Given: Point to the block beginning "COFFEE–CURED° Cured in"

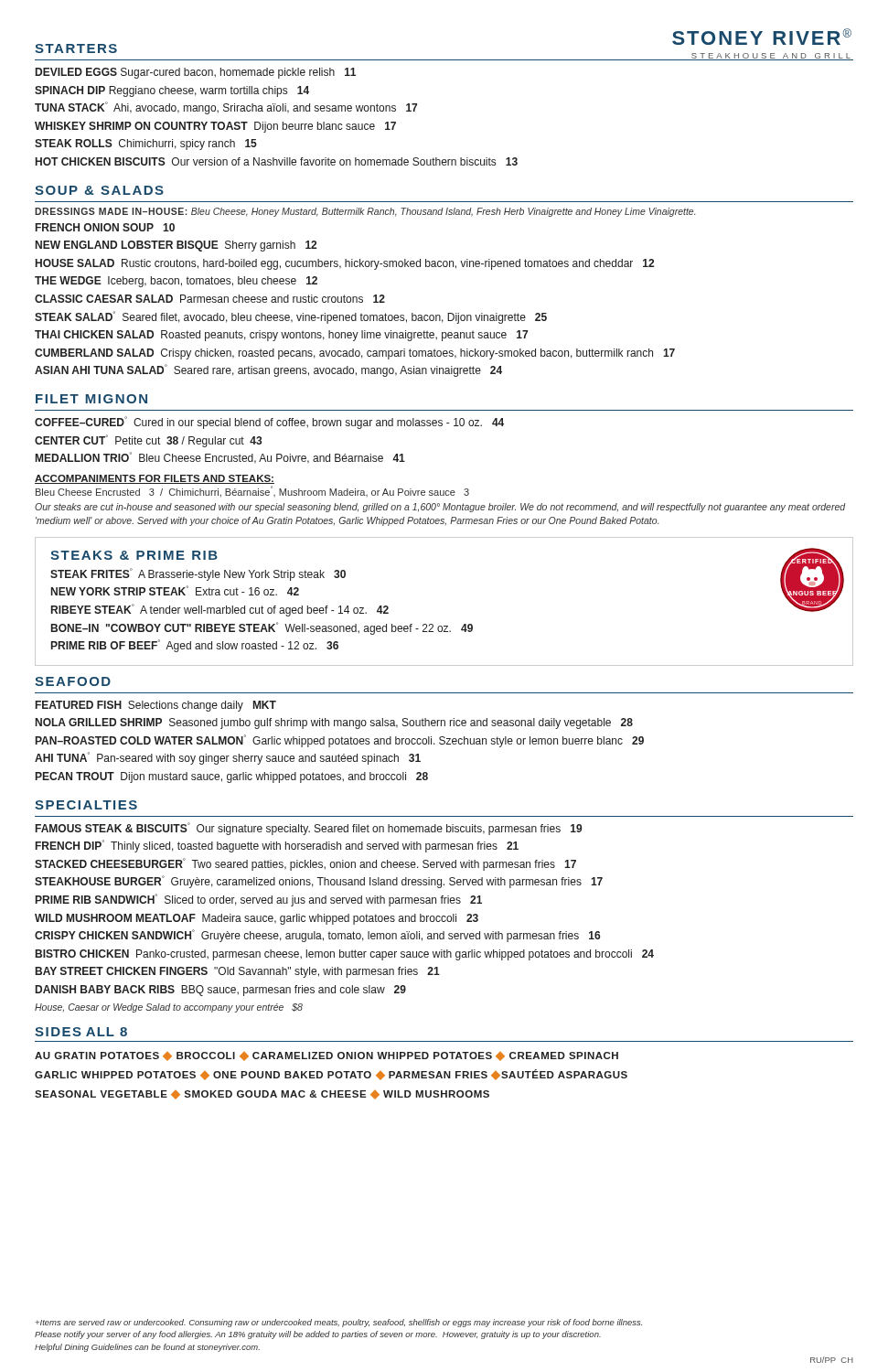Looking at the screenshot, I should coord(269,422).
